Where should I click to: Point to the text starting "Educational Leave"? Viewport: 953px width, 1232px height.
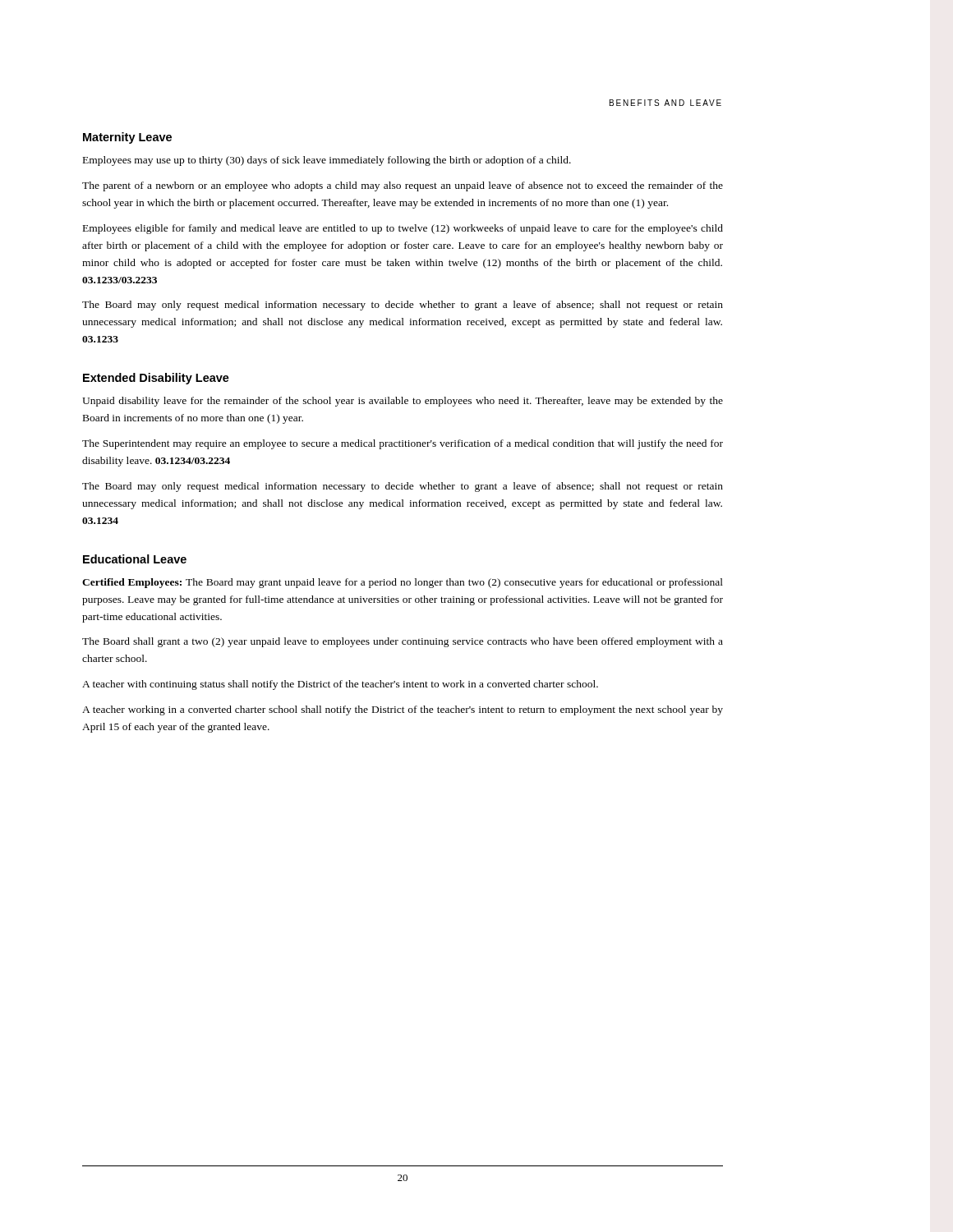pyautogui.click(x=134, y=559)
